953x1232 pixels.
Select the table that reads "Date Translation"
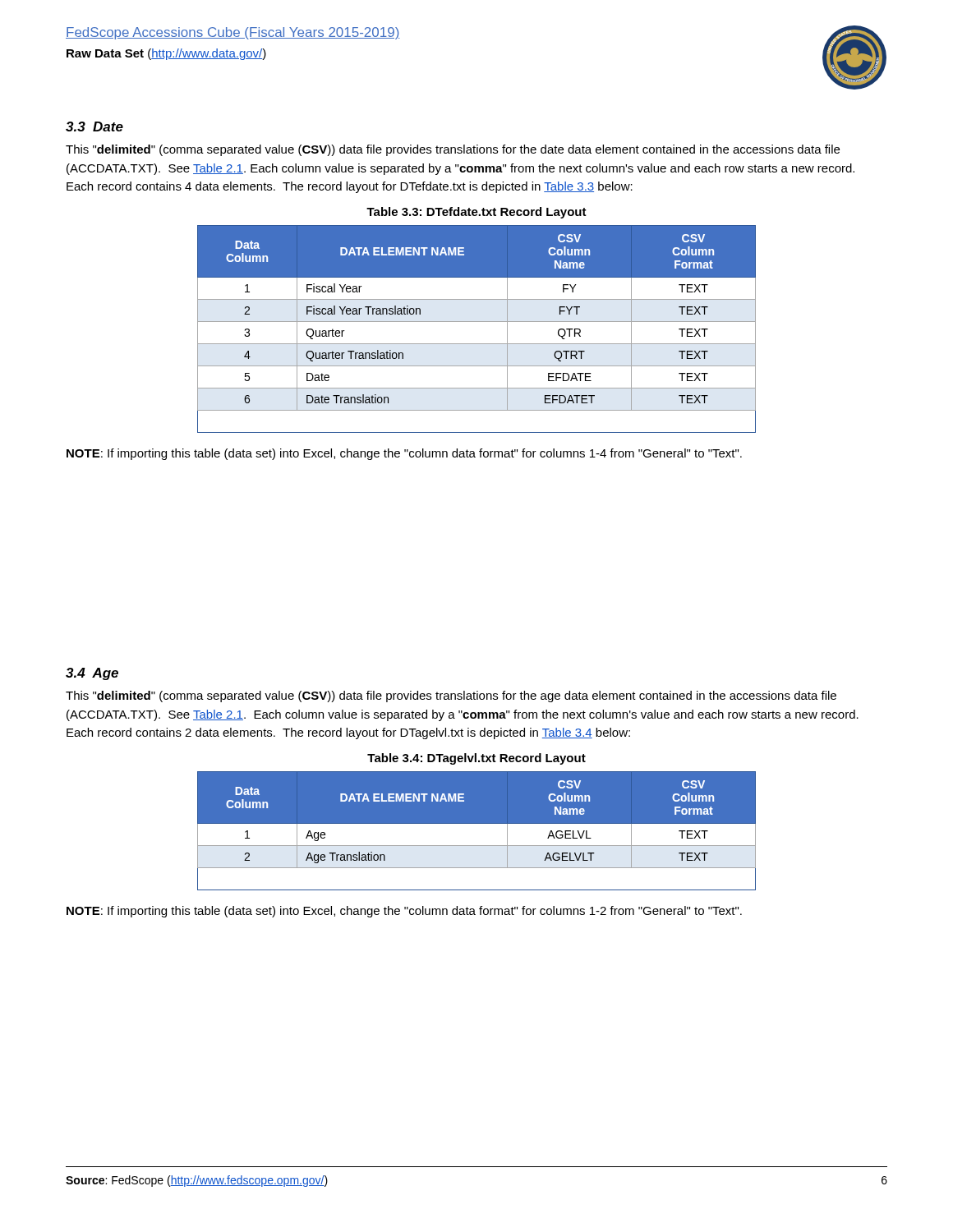(x=476, y=329)
